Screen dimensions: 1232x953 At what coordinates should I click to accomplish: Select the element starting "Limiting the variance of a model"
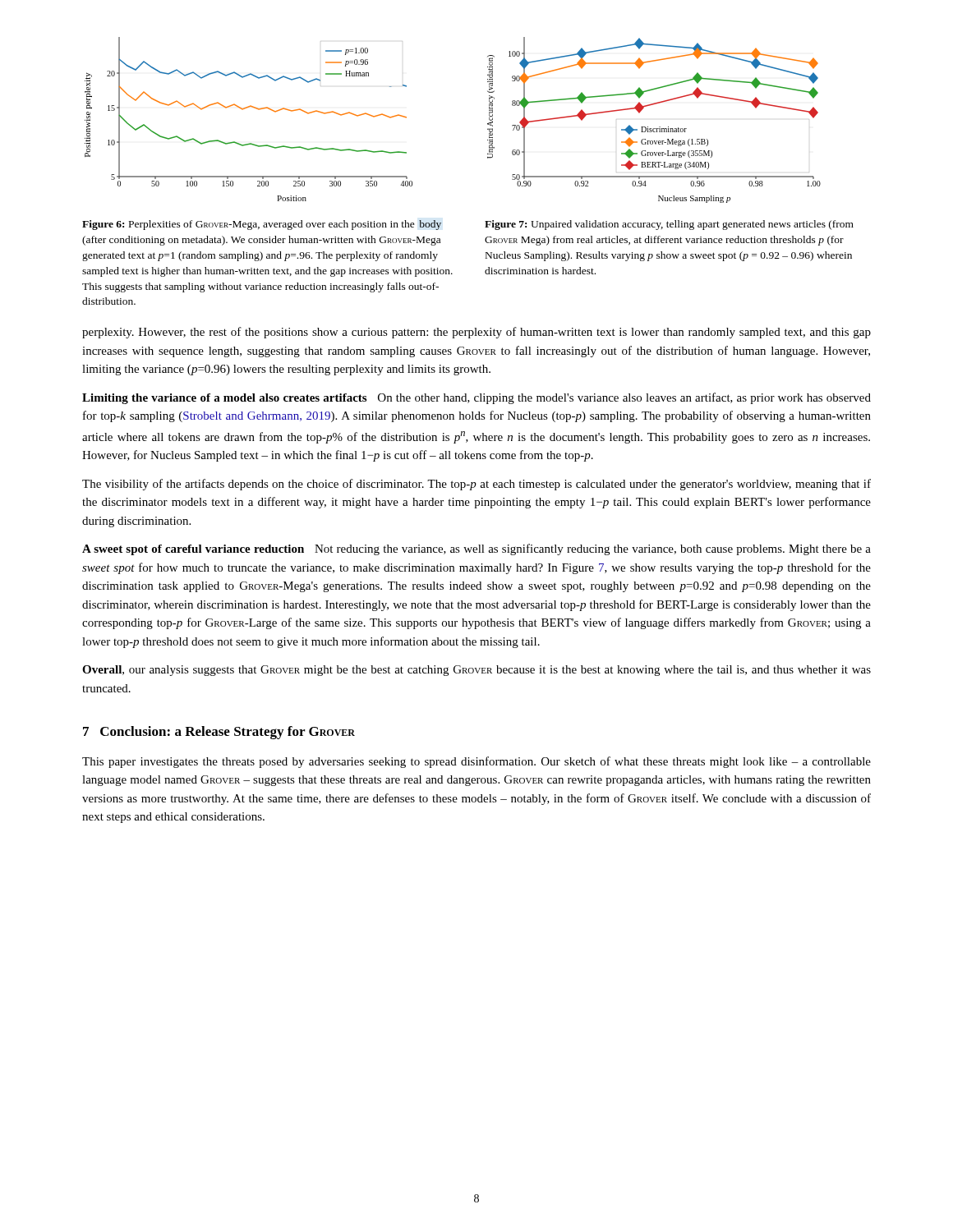point(476,426)
